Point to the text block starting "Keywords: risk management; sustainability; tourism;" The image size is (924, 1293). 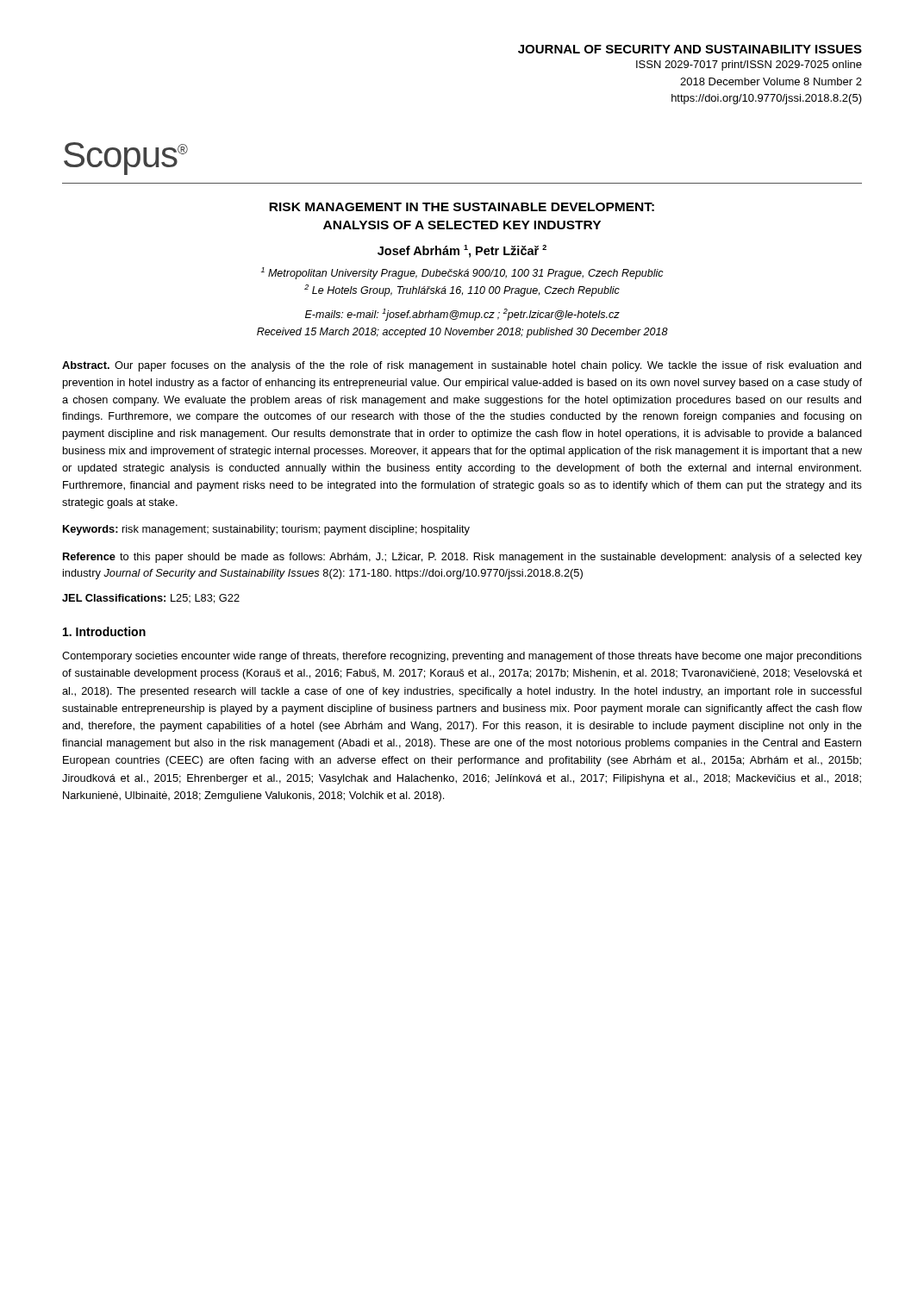tap(266, 529)
